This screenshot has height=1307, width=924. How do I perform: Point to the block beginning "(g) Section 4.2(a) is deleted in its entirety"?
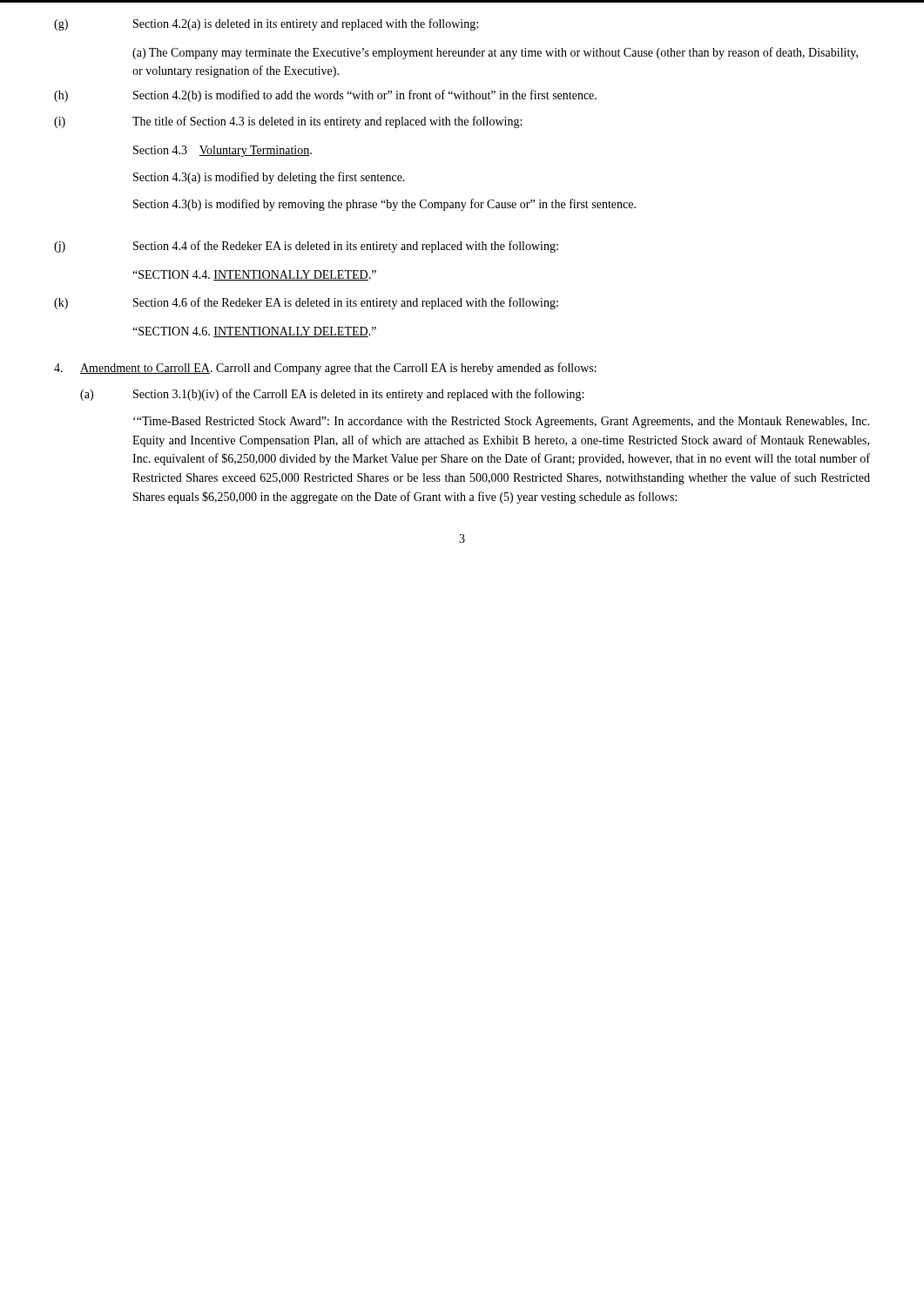coord(462,24)
